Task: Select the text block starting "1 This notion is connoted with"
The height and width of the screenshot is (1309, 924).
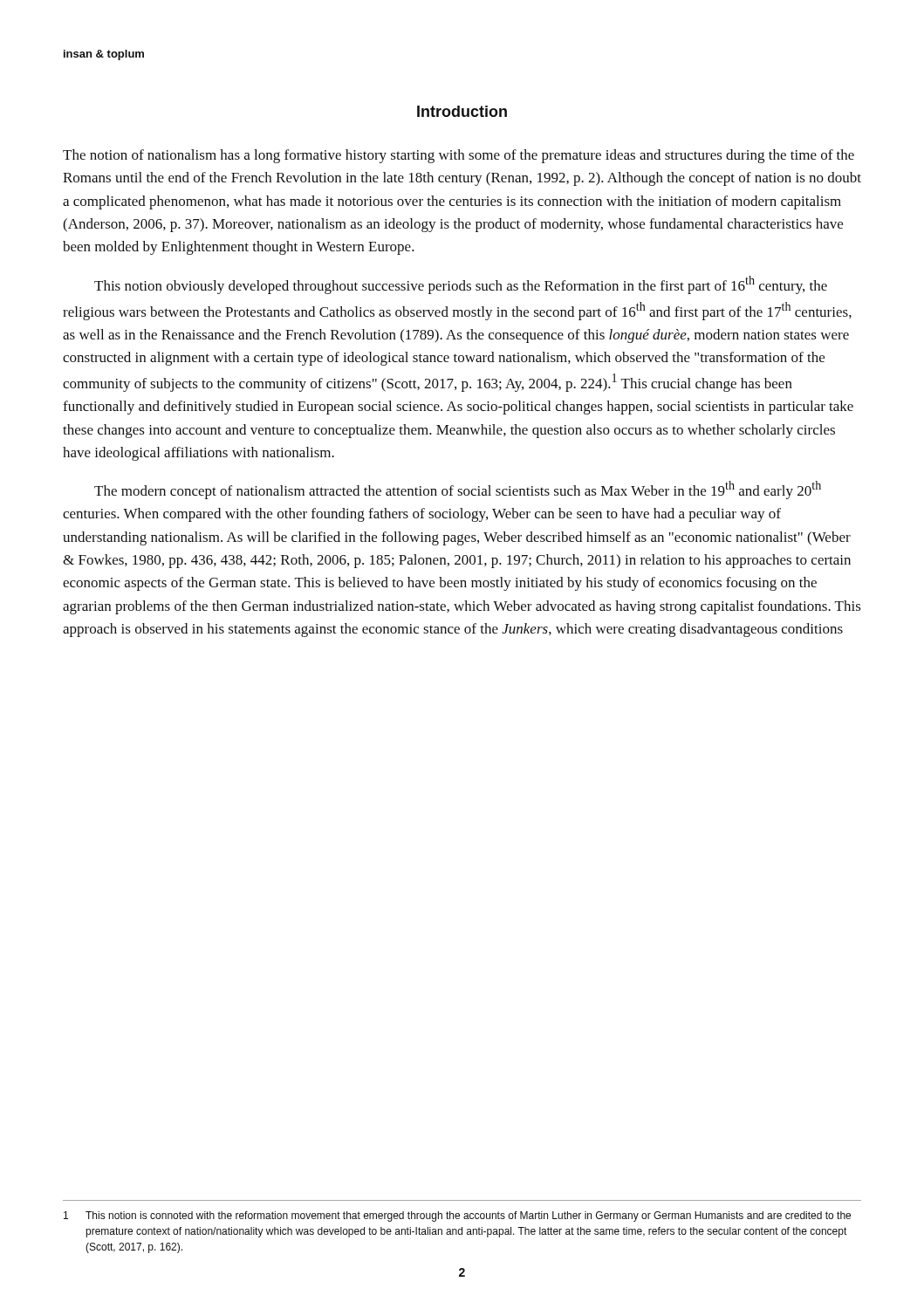Action: pos(462,1231)
